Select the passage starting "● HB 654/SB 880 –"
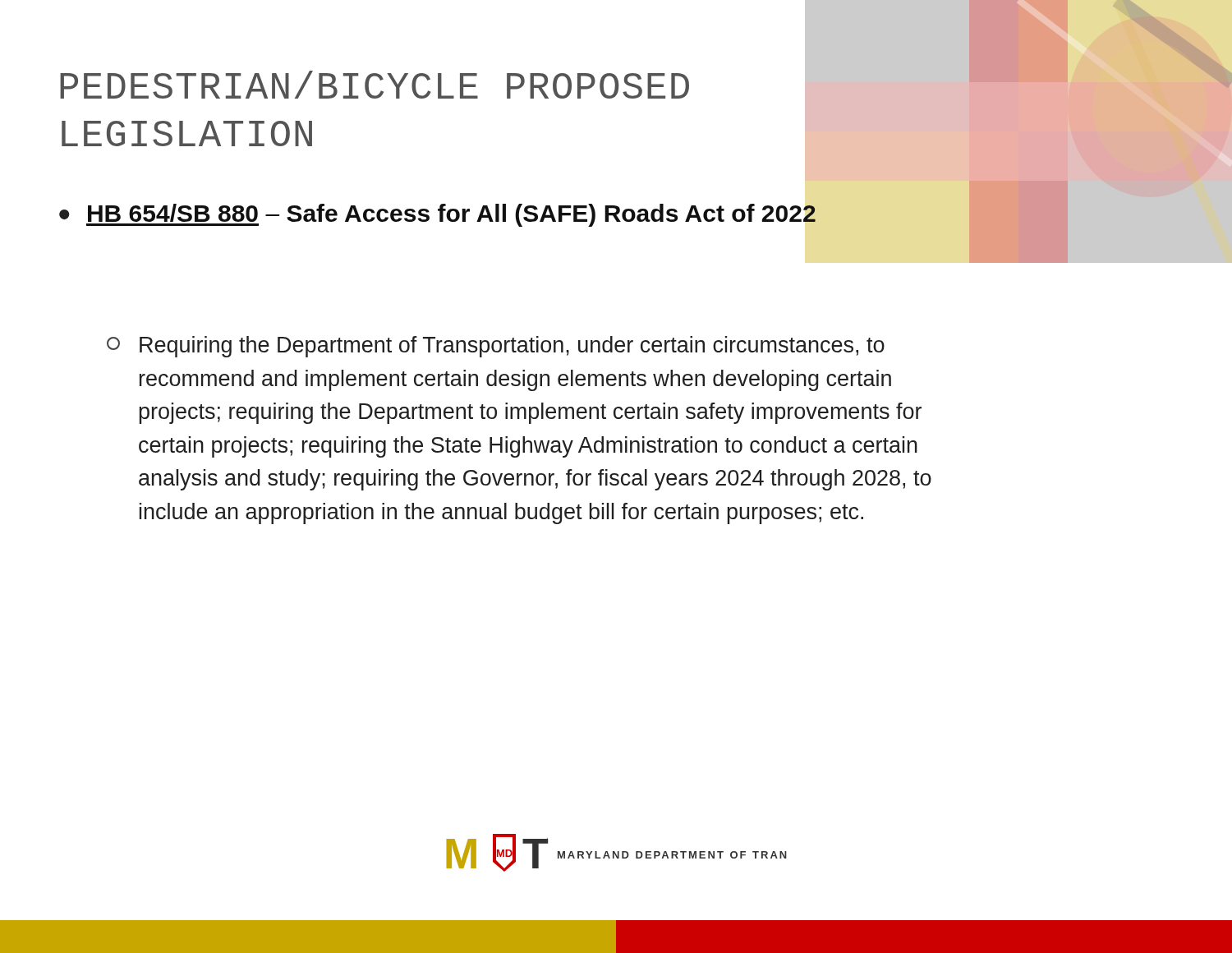 click(509, 214)
